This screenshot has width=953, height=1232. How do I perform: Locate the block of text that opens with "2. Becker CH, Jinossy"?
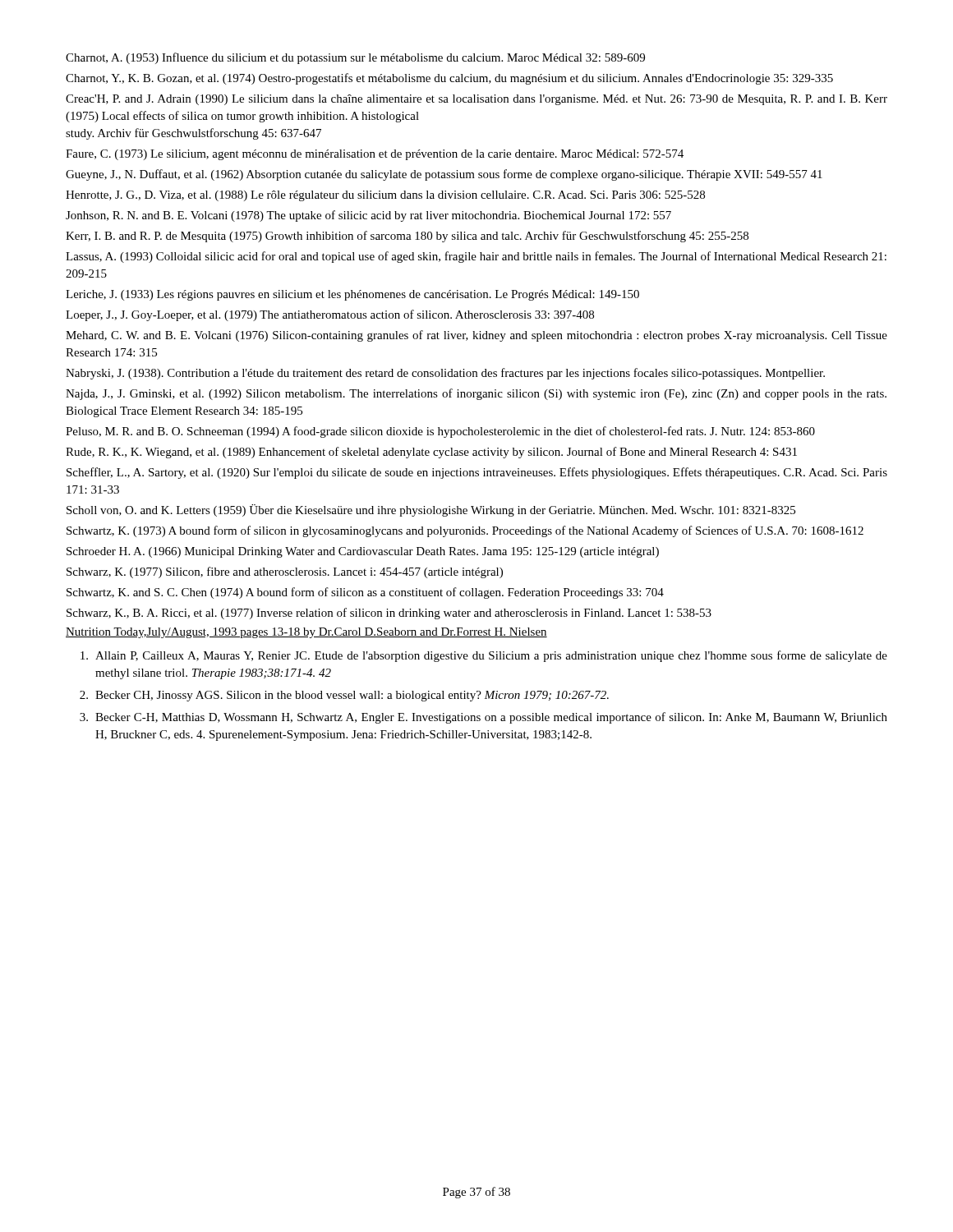tap(476, 695)
